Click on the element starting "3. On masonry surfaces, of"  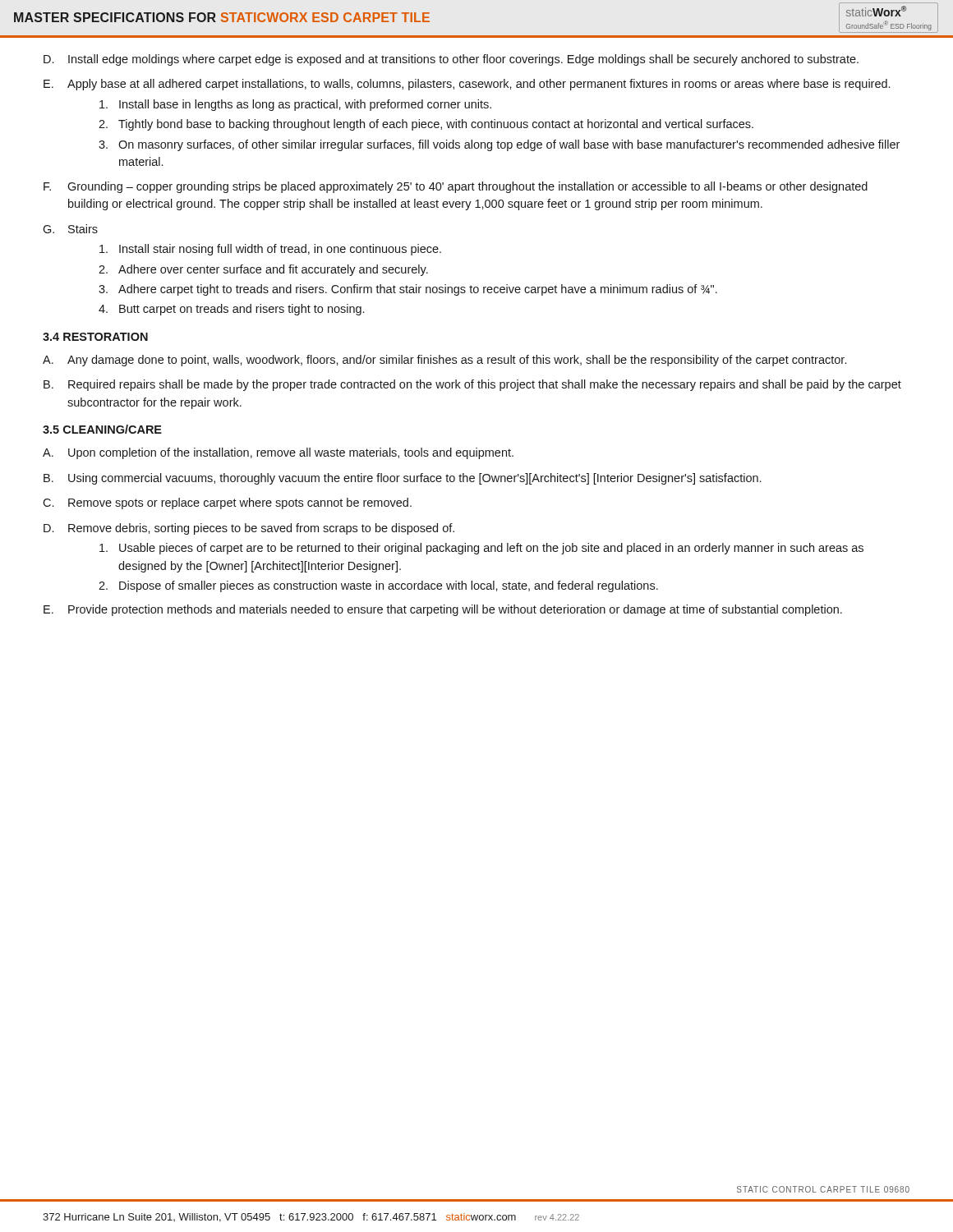(504, 154)
